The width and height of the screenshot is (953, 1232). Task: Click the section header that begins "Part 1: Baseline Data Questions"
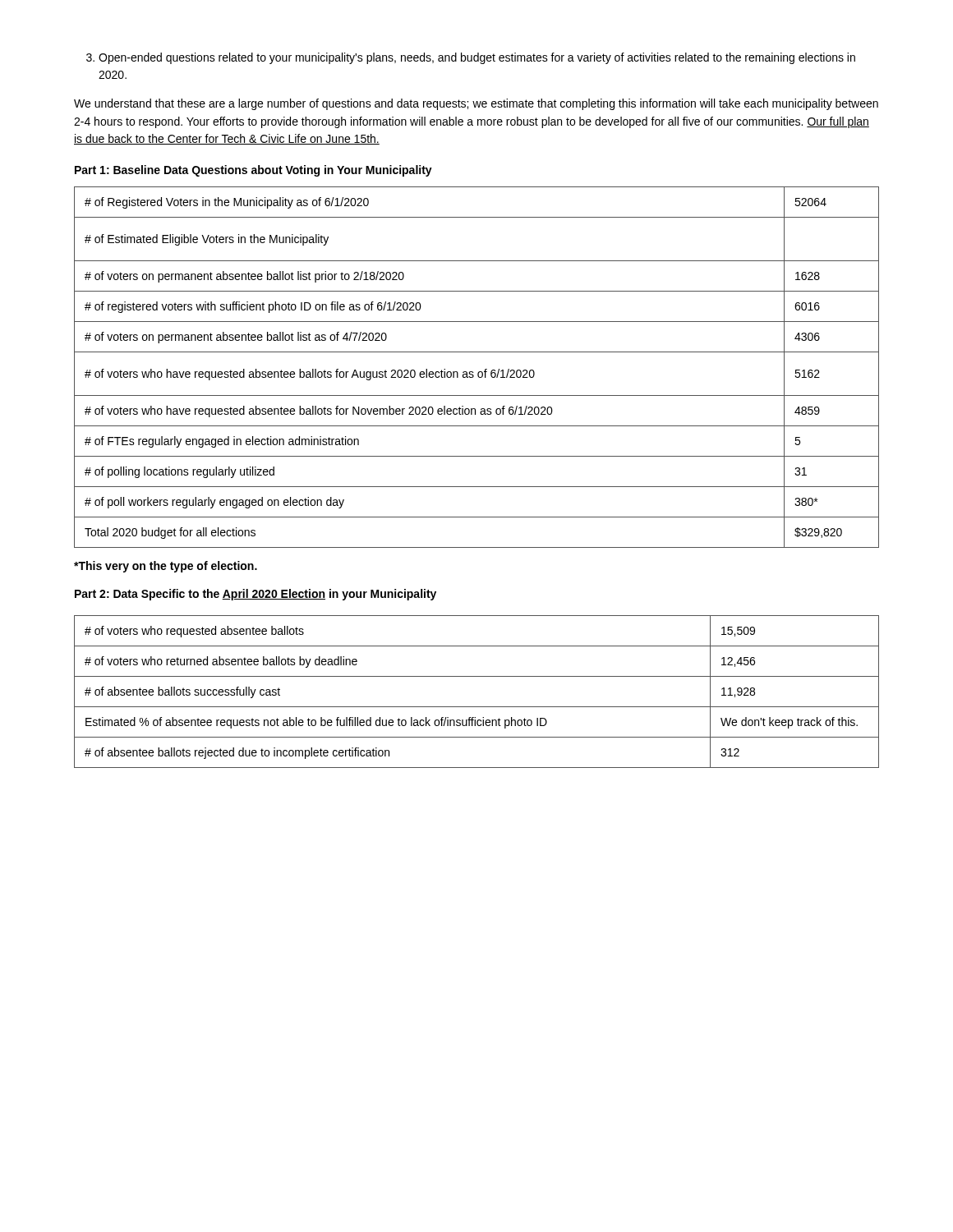point(253,170)
